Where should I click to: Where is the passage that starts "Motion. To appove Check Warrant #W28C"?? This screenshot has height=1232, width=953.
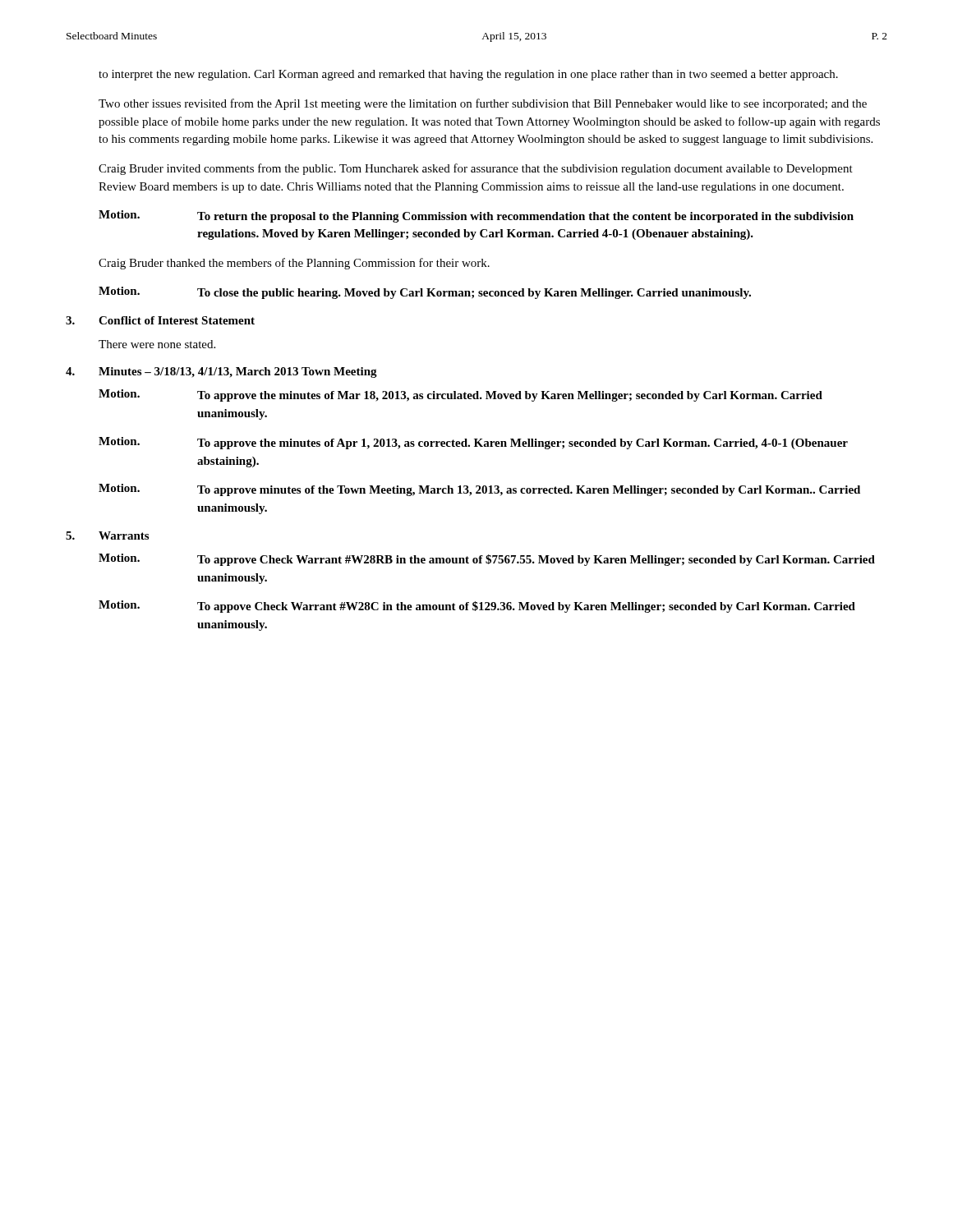[493, 616]
